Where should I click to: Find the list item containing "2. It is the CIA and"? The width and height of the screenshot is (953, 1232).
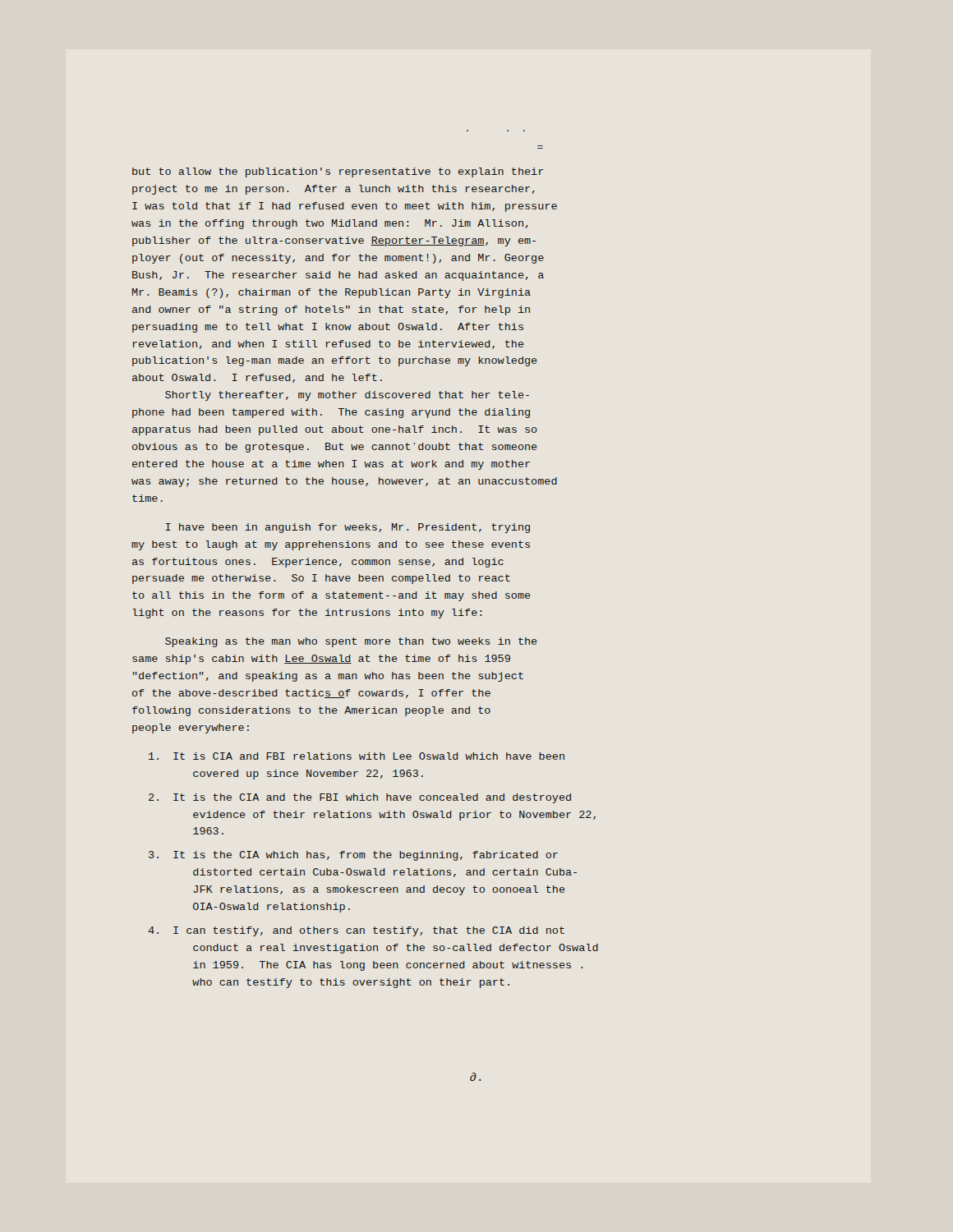click(485, 816)
